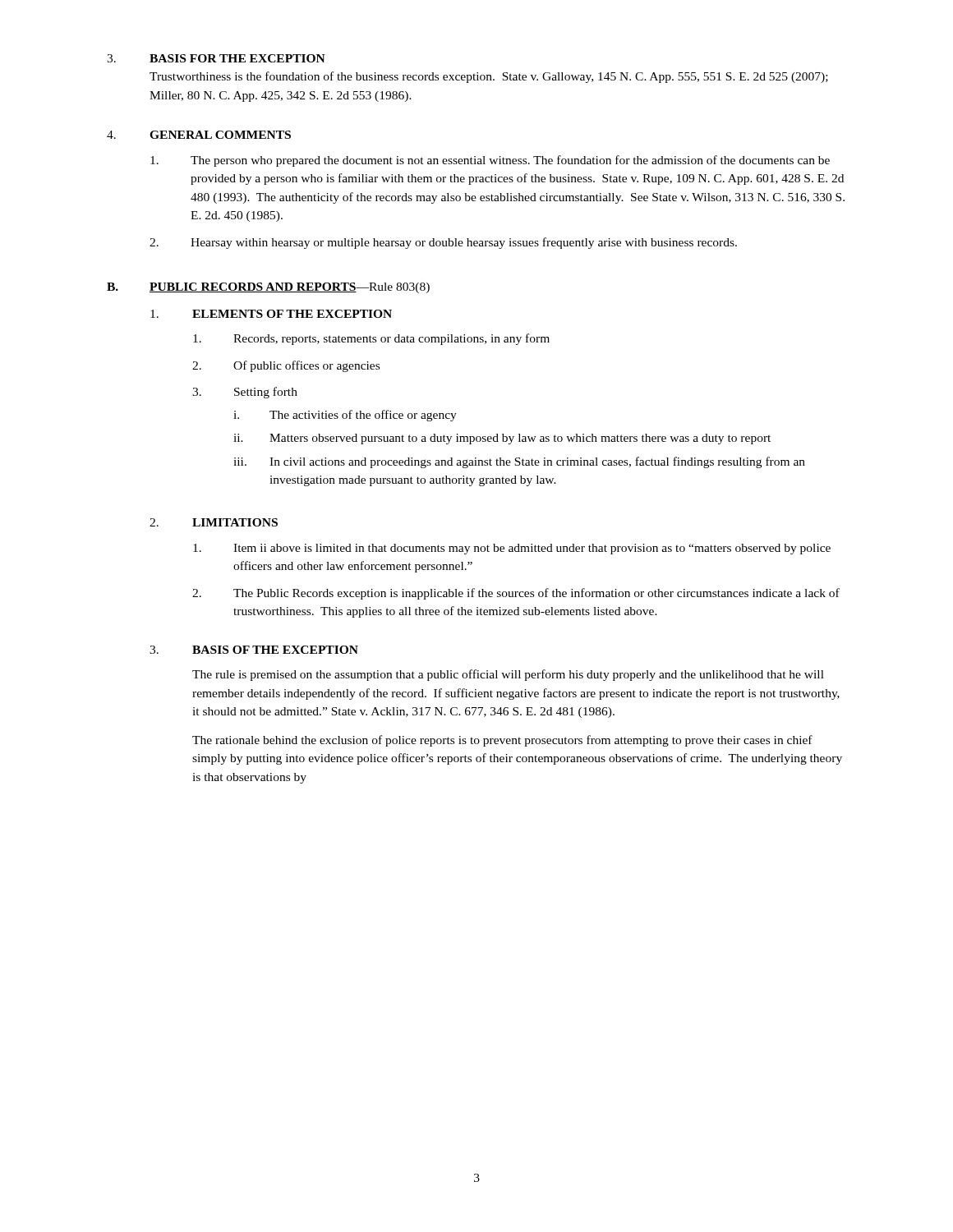This screenshot has height=1232, width=953.
Task: Locate the passage starting "The rule is premised on the"
Action: tap(516, 693)
